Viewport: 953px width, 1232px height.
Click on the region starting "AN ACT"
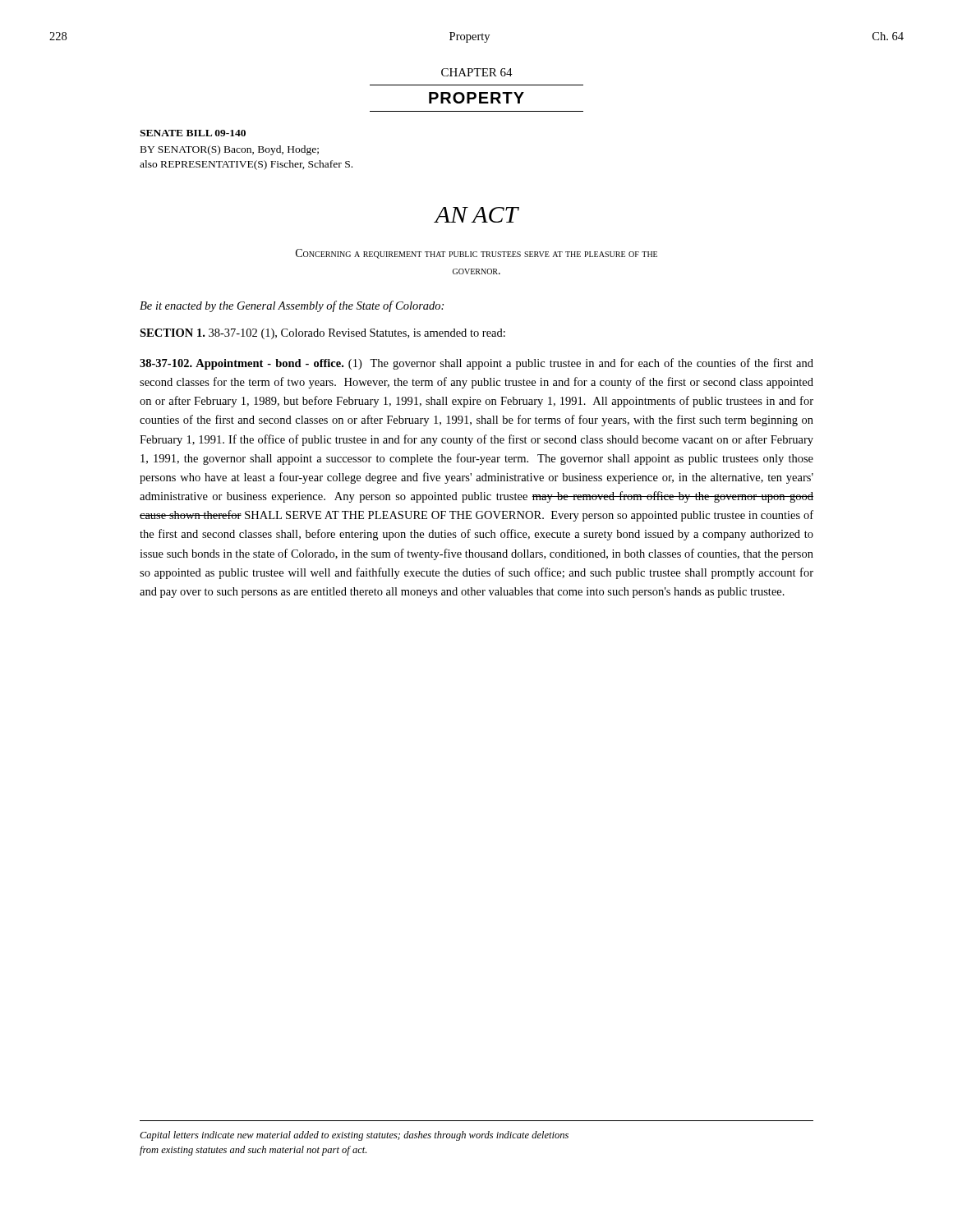476,214
